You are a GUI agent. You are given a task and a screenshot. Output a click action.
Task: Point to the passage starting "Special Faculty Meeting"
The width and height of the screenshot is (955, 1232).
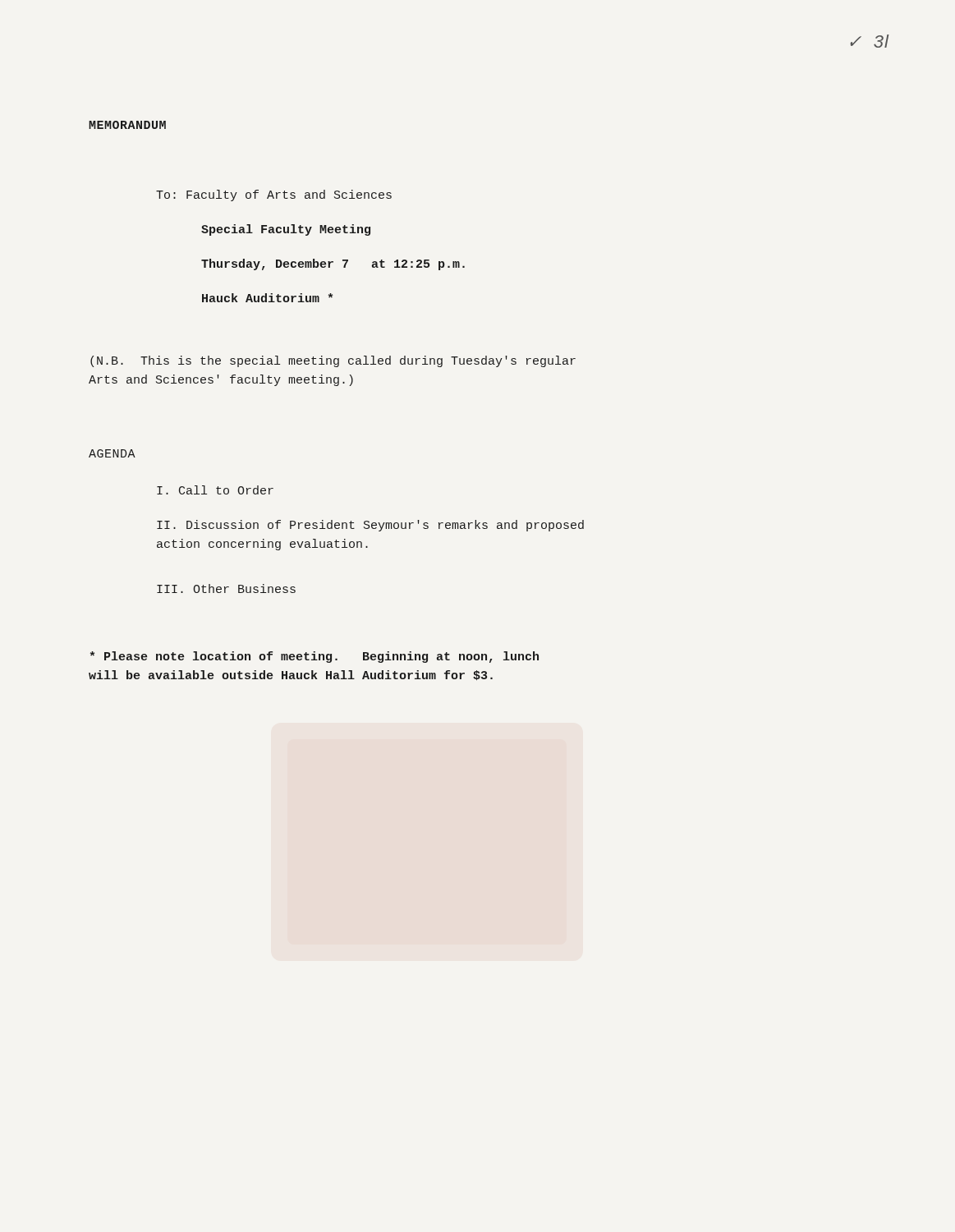tap(286, 230)
